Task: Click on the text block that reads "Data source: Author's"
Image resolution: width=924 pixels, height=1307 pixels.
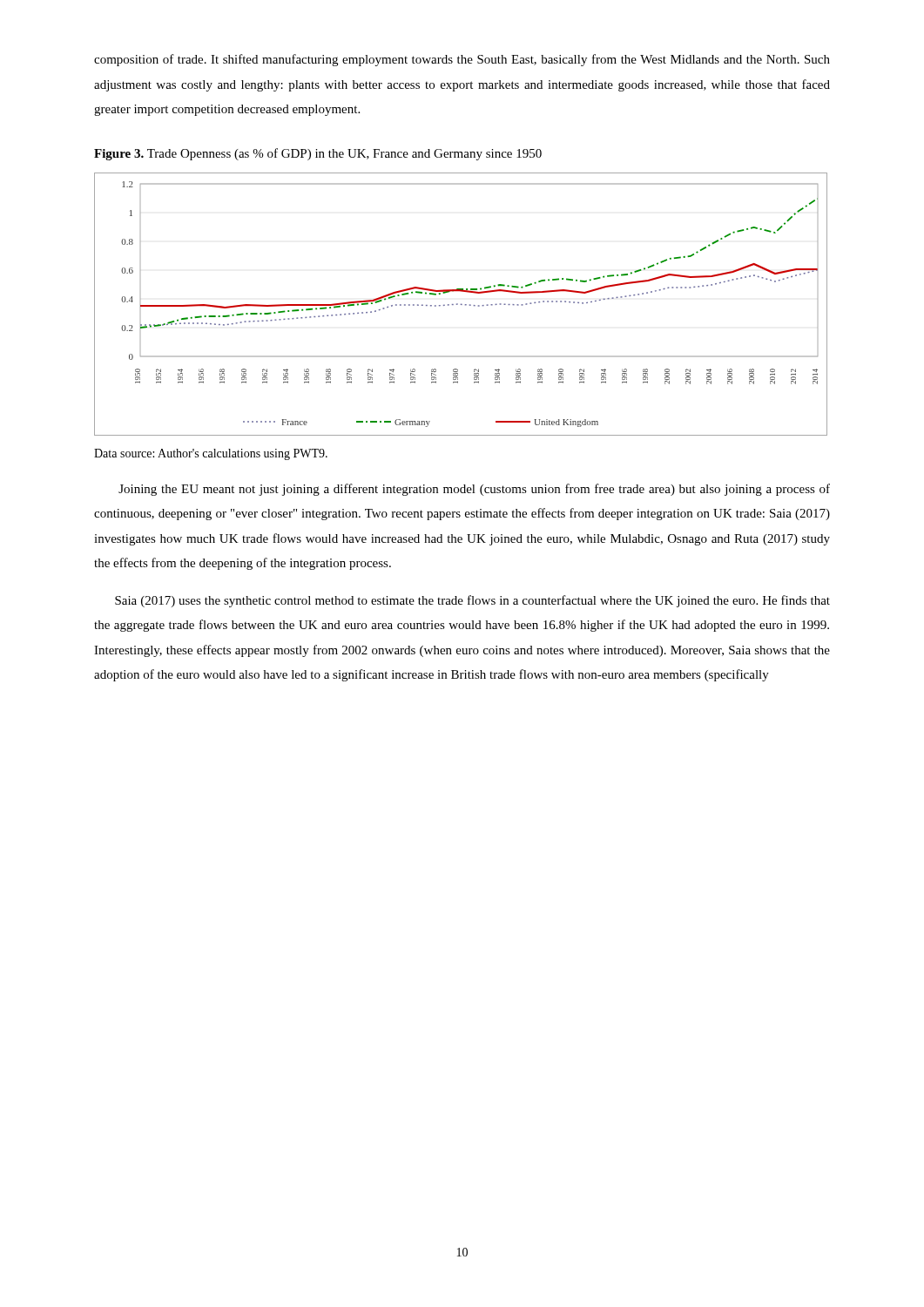Action: click(211, 454)
